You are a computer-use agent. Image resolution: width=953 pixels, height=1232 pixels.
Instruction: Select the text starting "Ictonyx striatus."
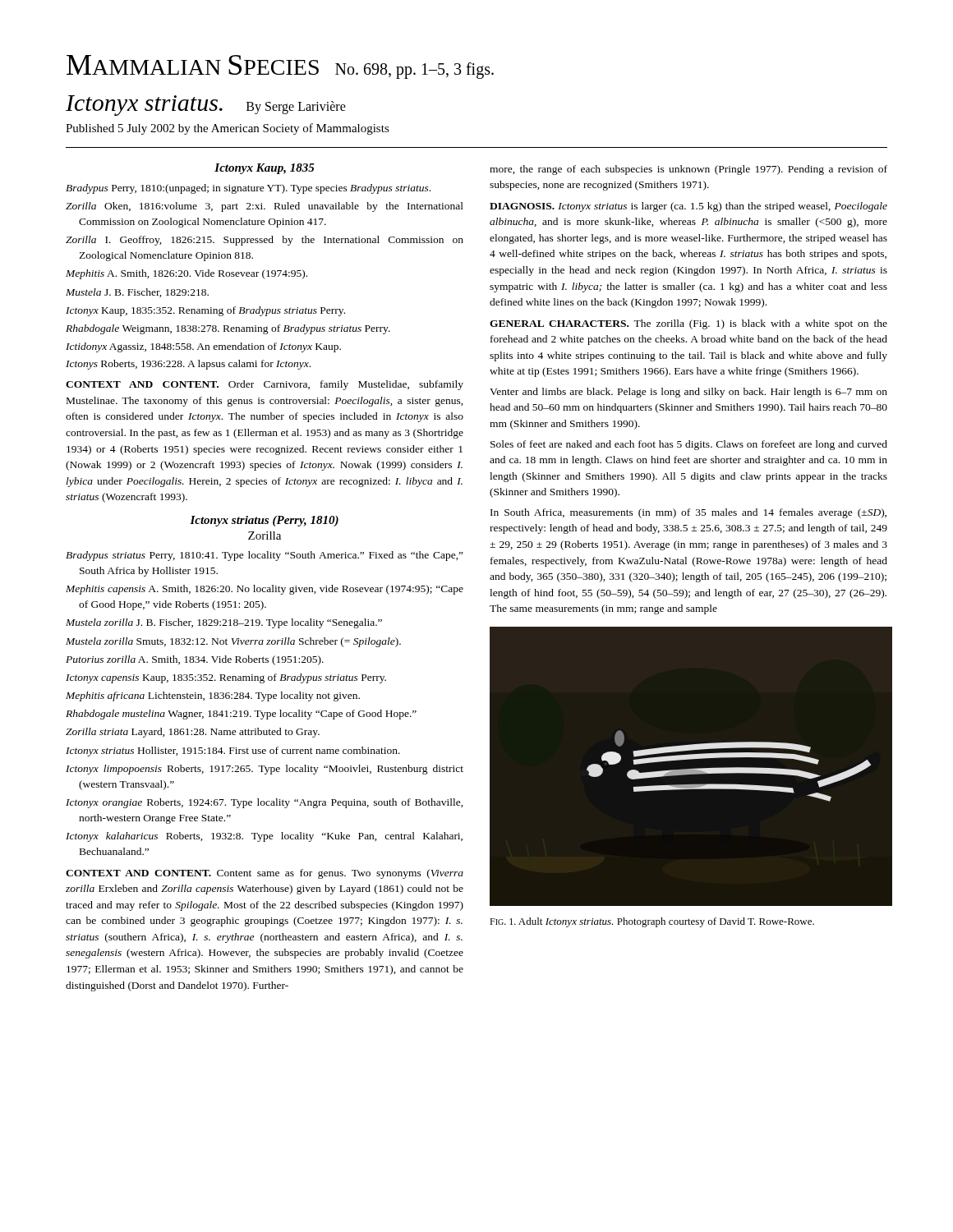pyautogui.click(x=145, y=102)
